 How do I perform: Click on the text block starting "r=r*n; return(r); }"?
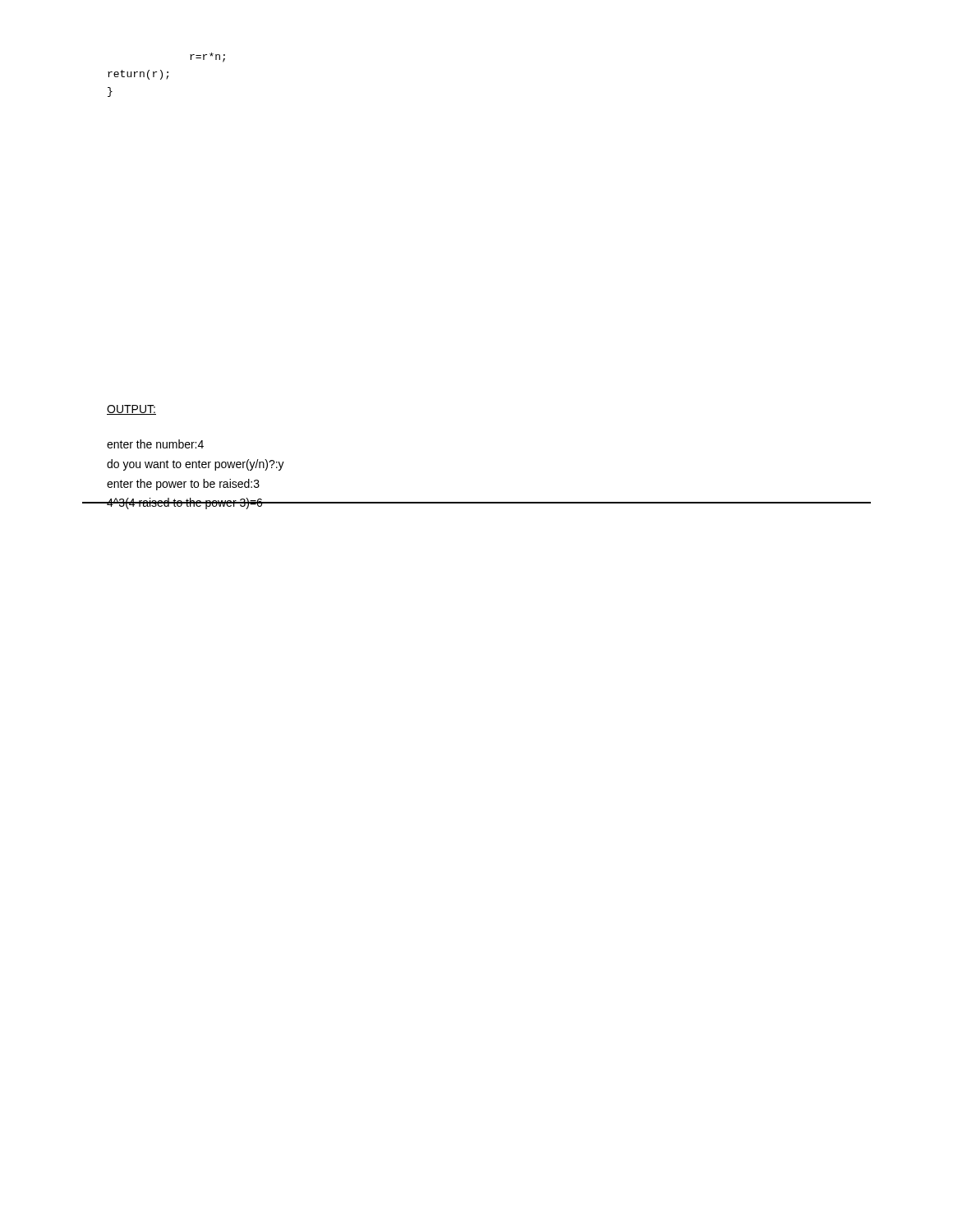tap(167, 75)
